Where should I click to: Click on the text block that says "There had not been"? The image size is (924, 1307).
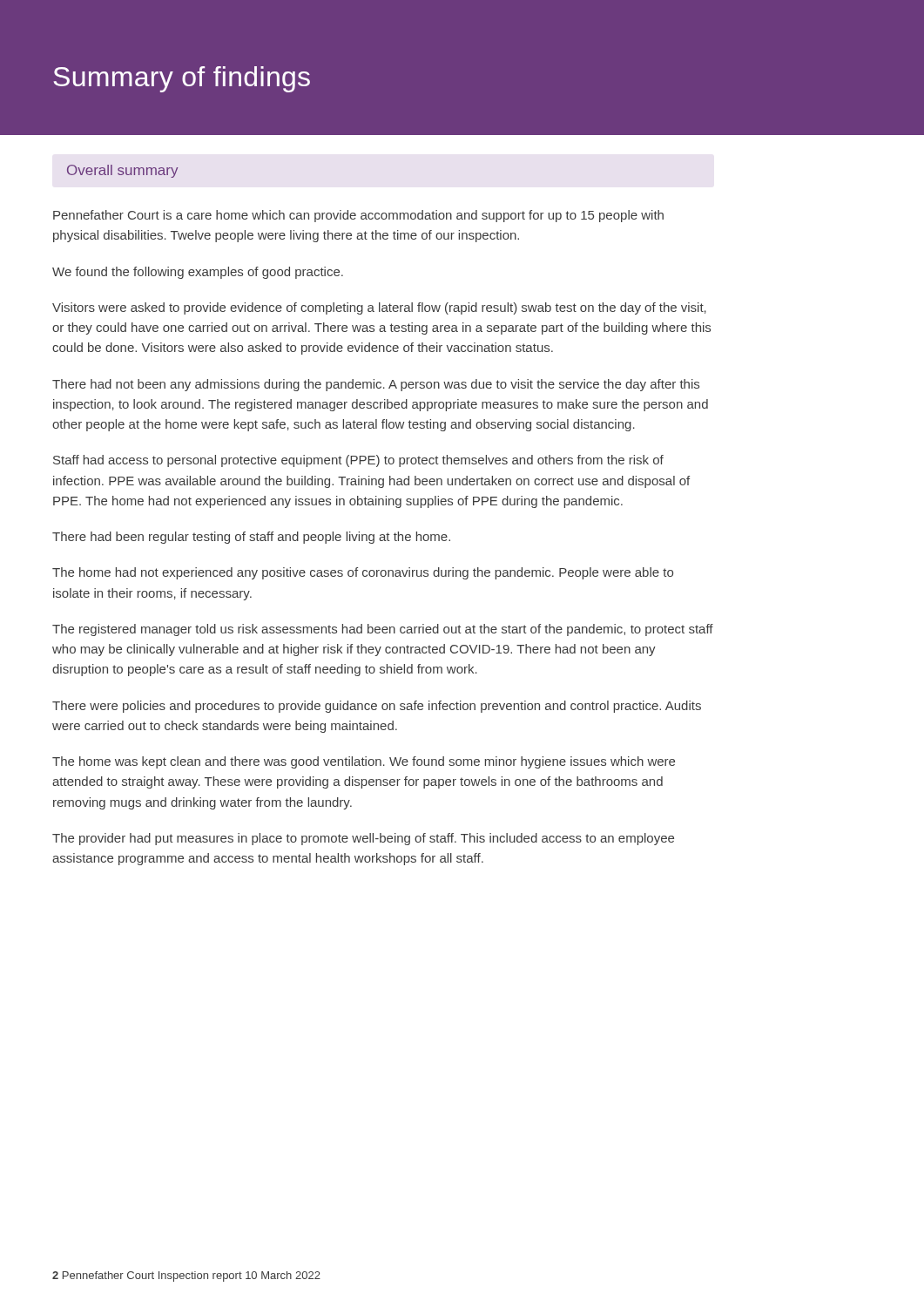point(383,404)
